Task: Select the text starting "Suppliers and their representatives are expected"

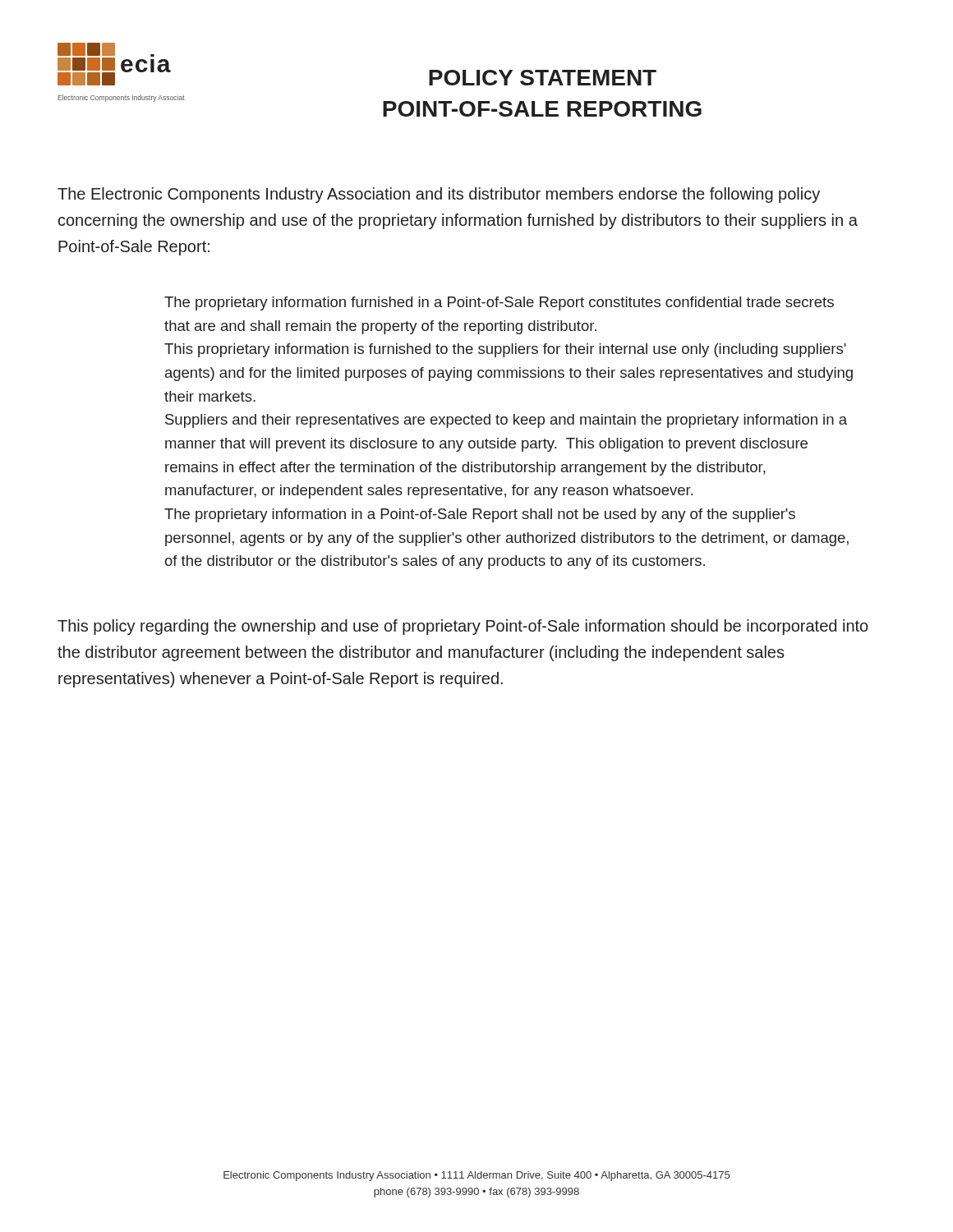Action: click(513, 456)
